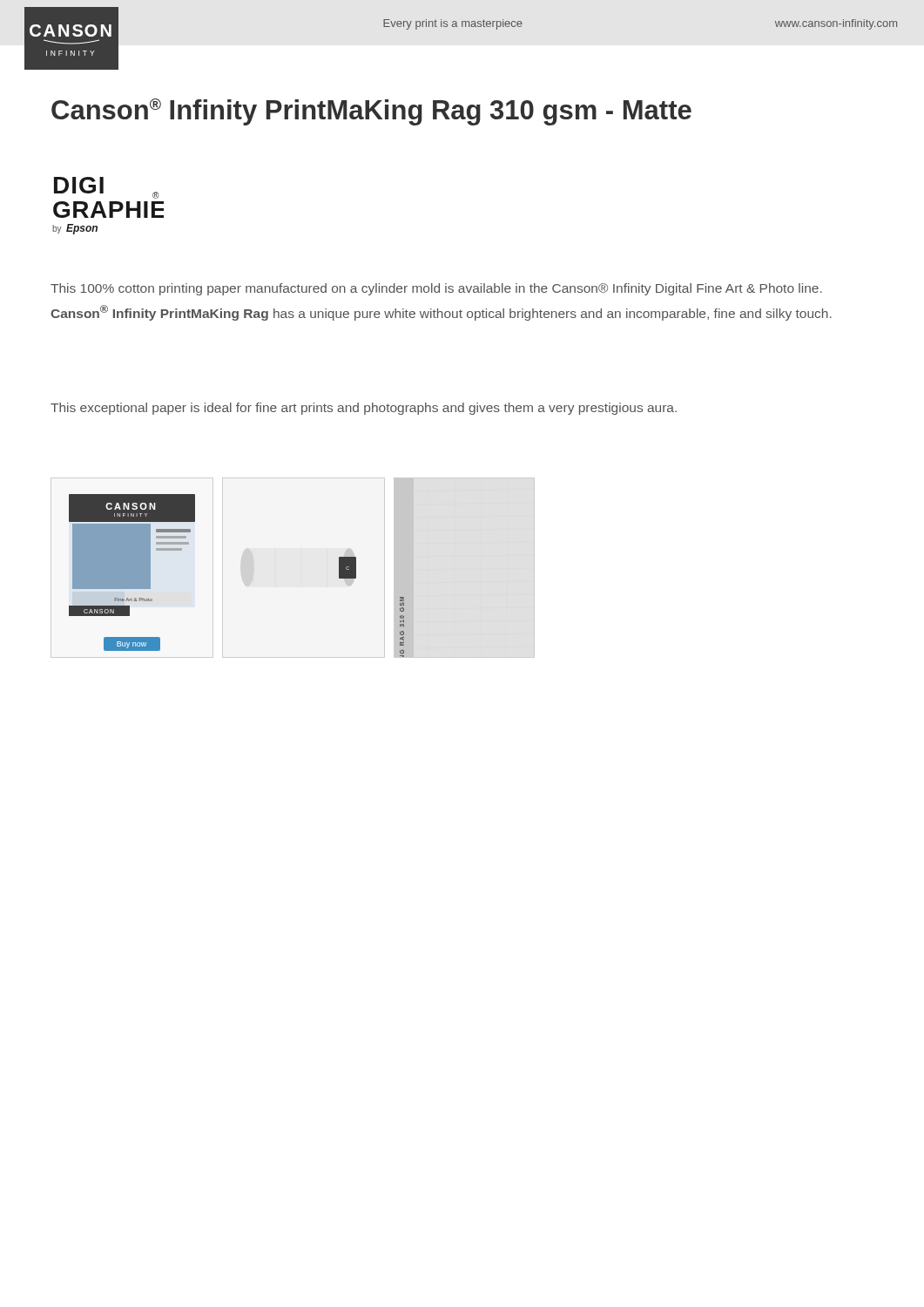The image size is (924, 1307).
Task: Locate the block of text that opens with "This exceptional paper is ideal for fine art"
Action: click(462, 408)
